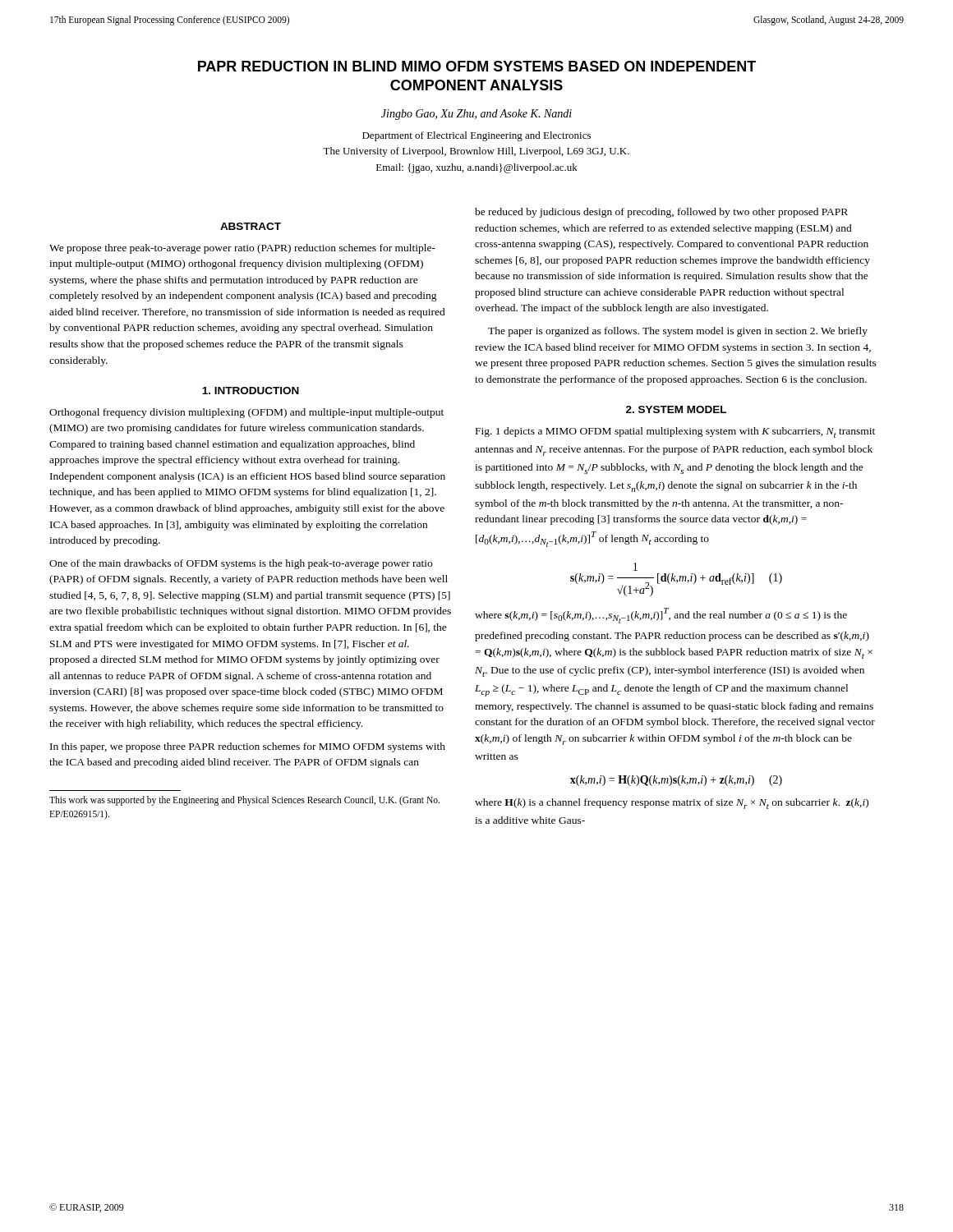The width and height of the screenshot is (953, 1232).
Task: Where is the passage that starts "Orthogonal frequency division multiplexing"?
Action: [251, 587]
